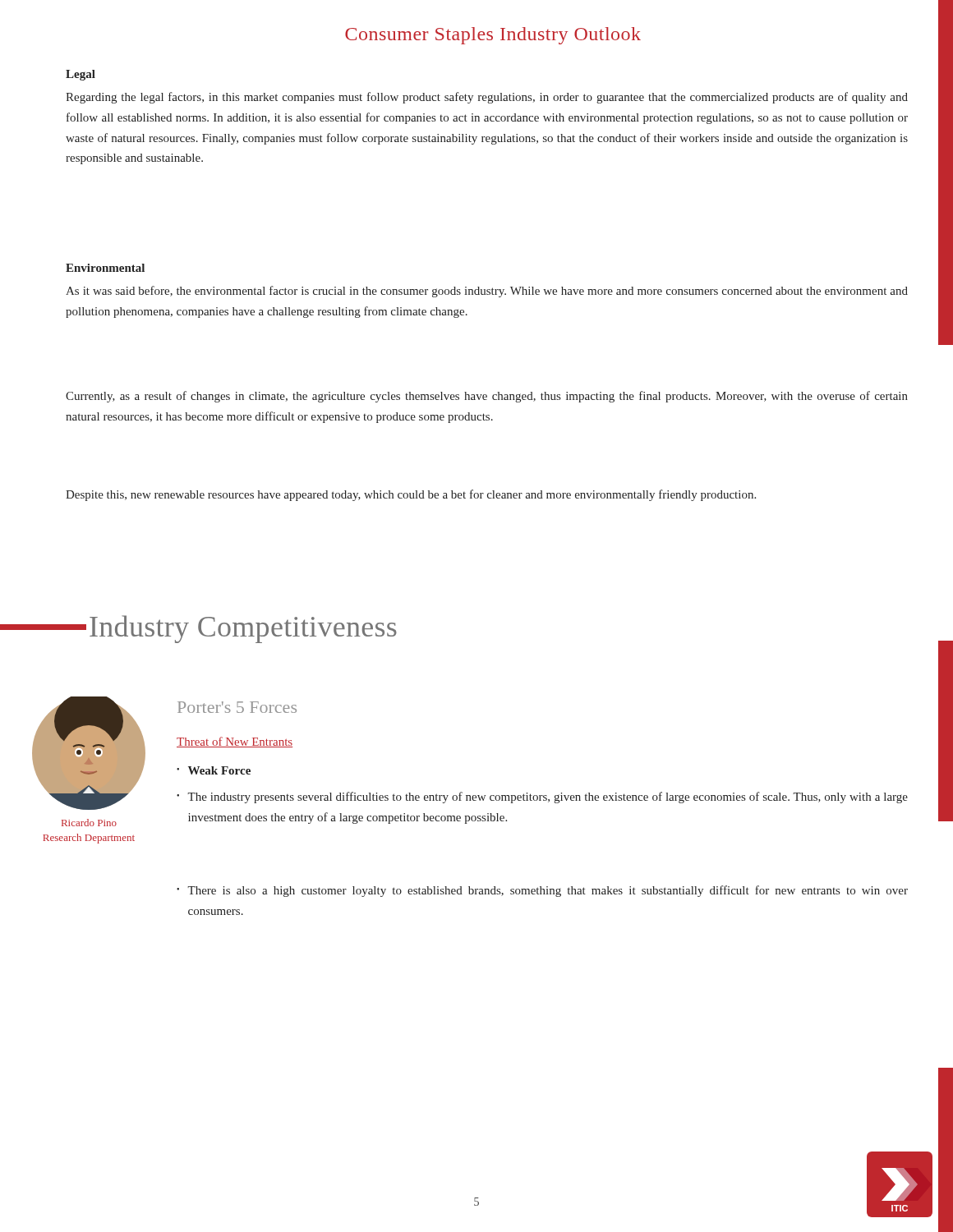Find the region starting "Industry Competitiveness"
The image size is (953, 1232).
243,627
